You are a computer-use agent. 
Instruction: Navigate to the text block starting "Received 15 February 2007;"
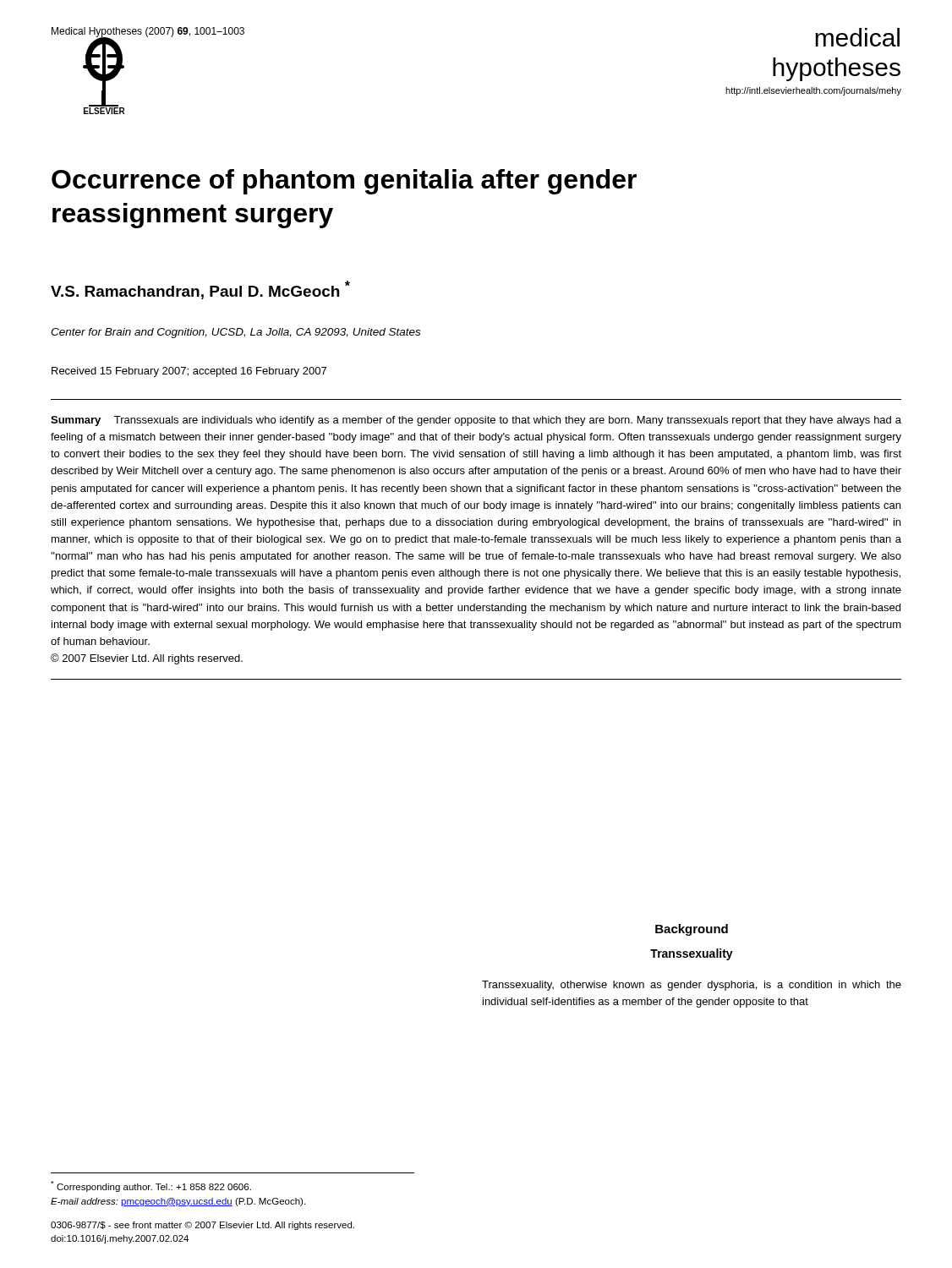189,371
